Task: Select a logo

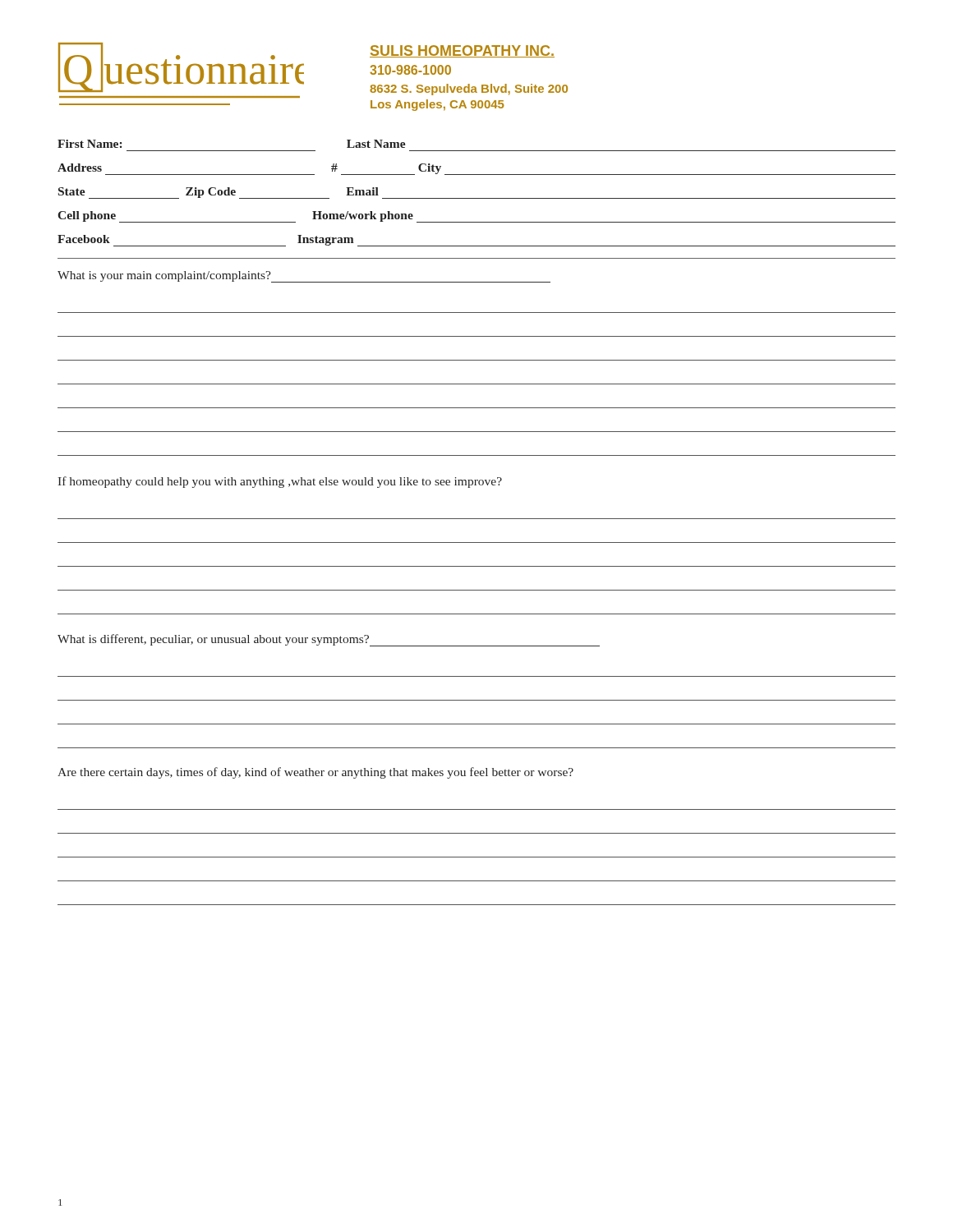Action: (x=197, y=76)
